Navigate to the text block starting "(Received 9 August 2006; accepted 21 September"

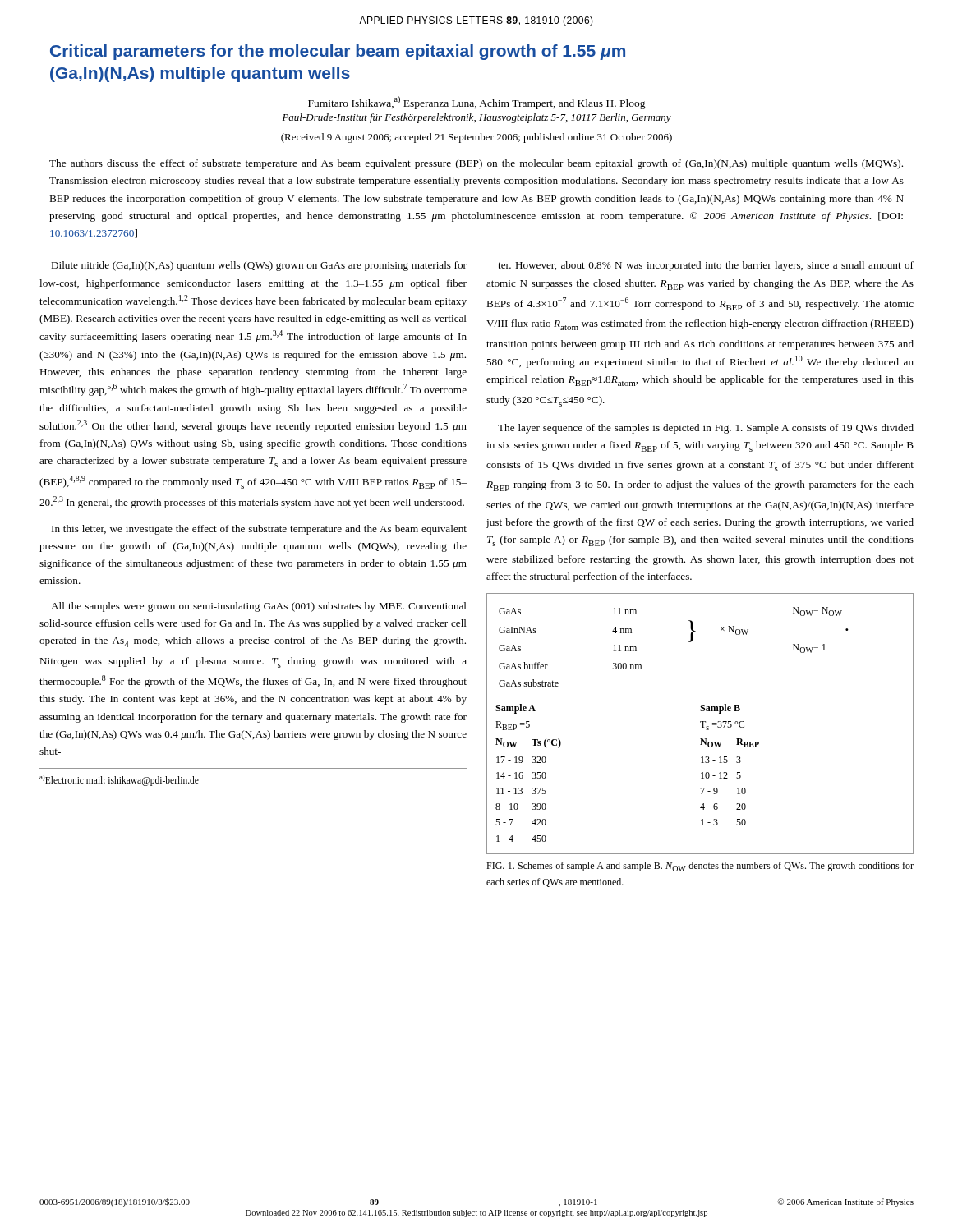(476, 137)
